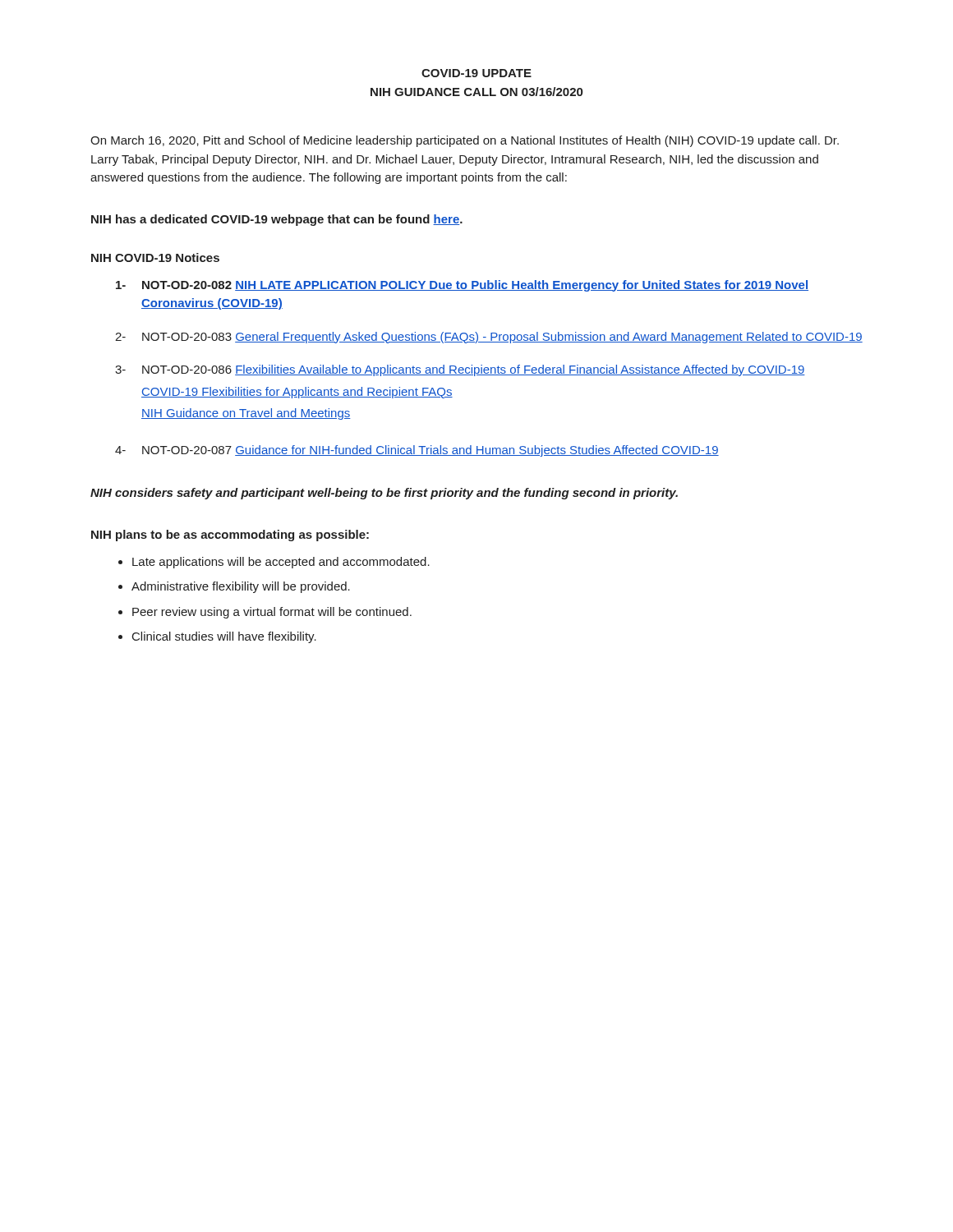The width and height of the screenshot is (953, 1232).
Task: Click on the region starting "COVID-19 UPDATE NIH GUIDANCE CALL ON 03/16/2020"
Action: tap(476, 82)
